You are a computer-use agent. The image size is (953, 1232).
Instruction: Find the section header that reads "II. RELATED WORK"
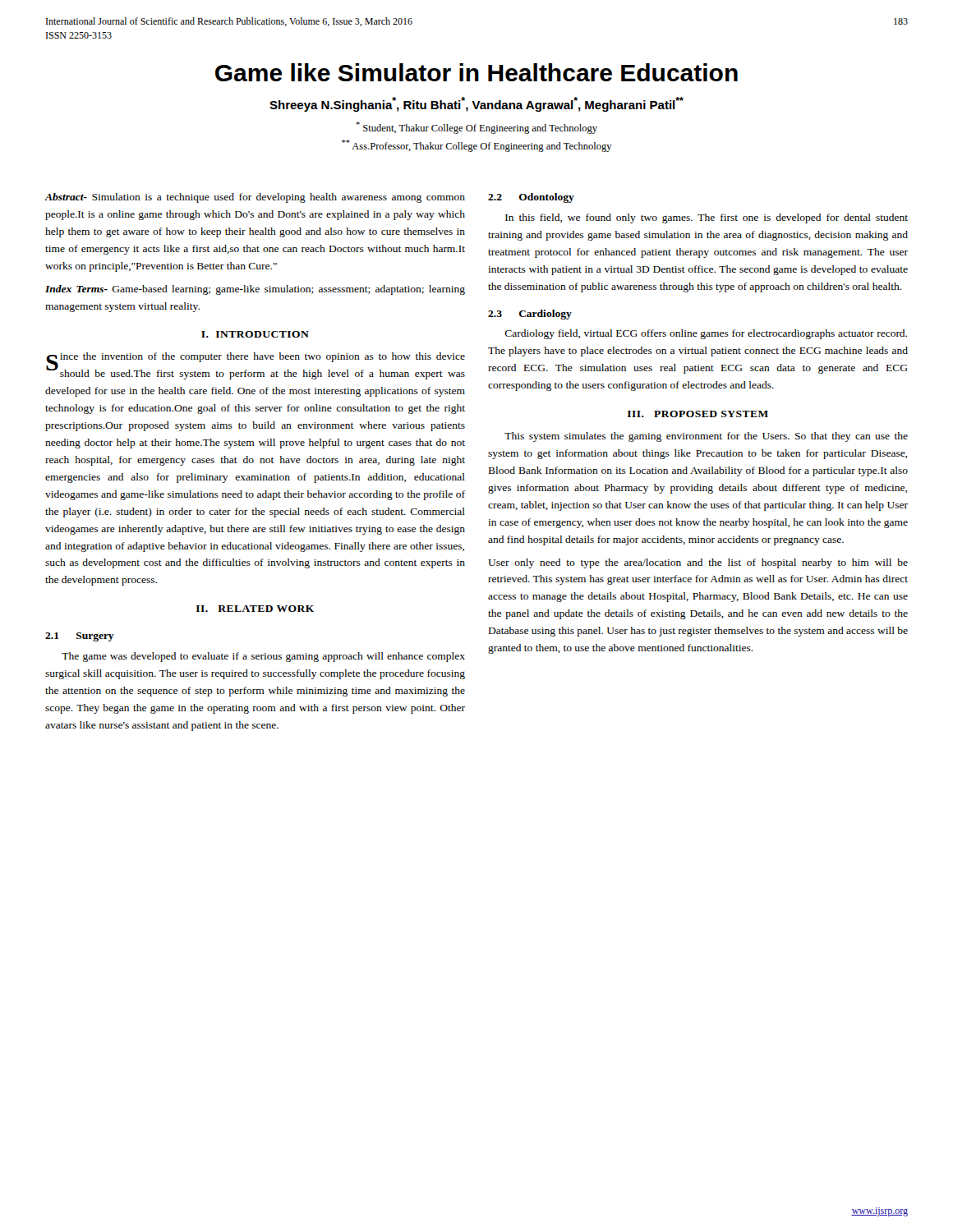coord(255,608)
